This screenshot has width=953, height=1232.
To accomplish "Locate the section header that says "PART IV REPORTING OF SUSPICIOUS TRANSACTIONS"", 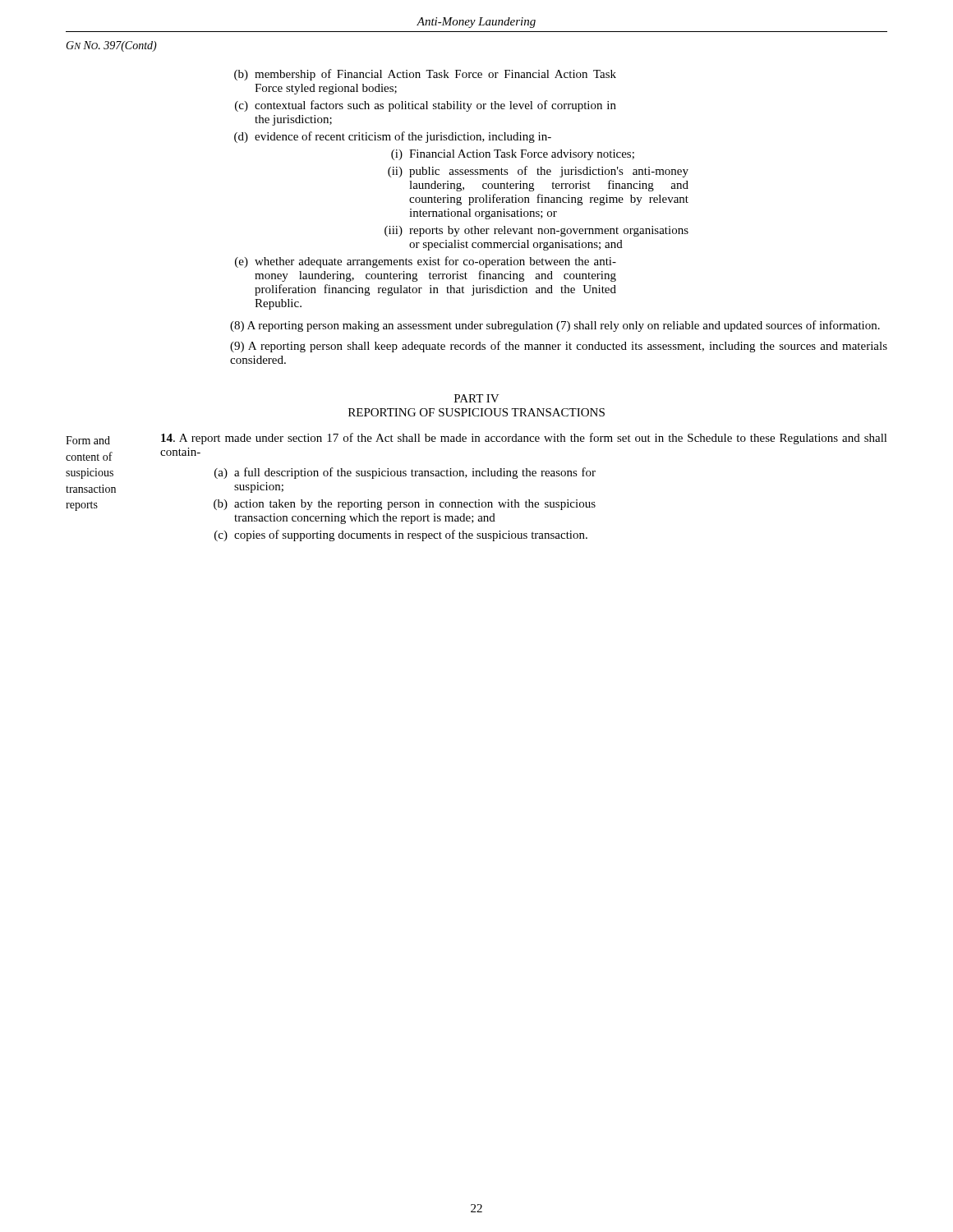I will tap(476, 406).
